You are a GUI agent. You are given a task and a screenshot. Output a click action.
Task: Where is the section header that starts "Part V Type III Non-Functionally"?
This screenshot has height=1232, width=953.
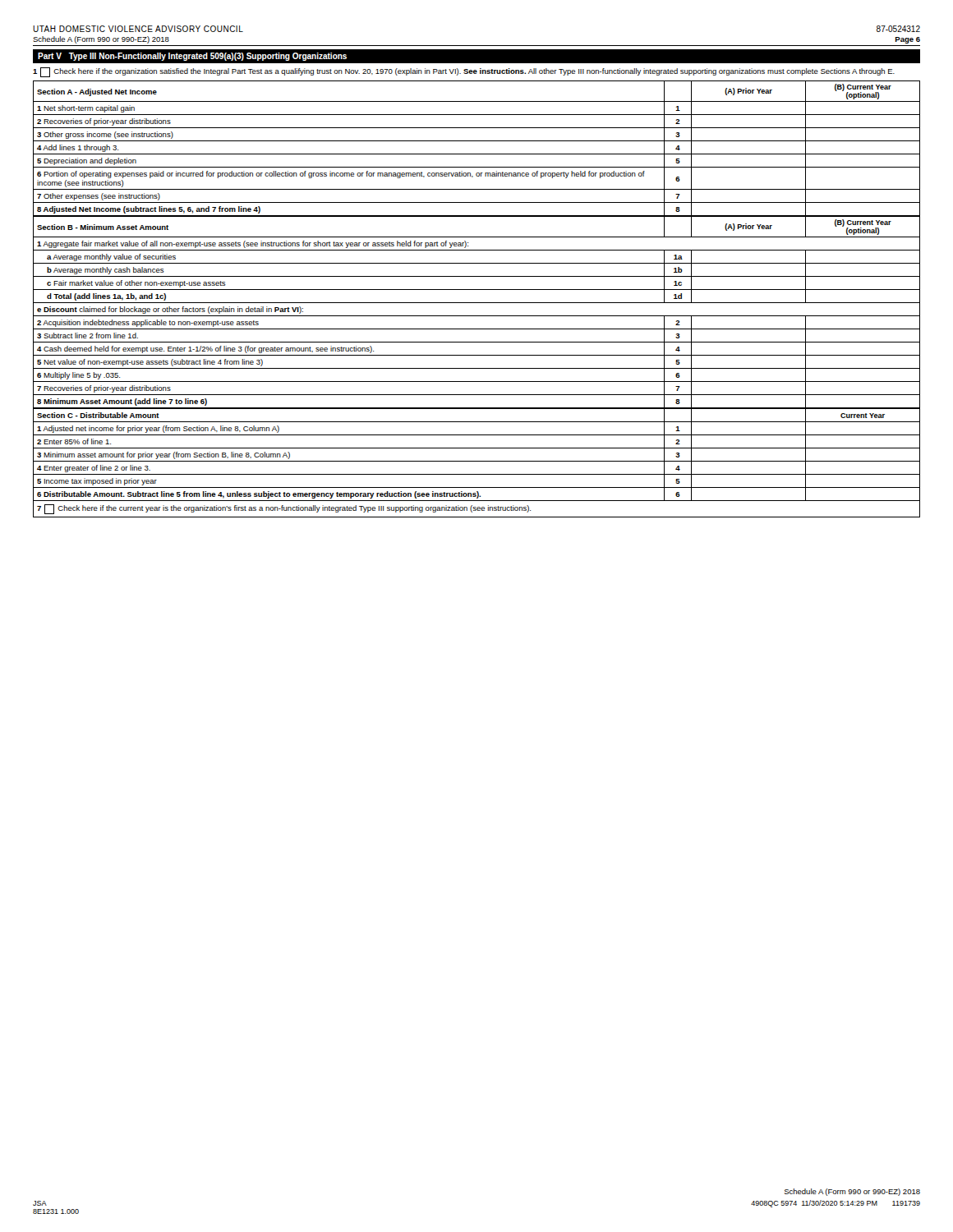(192, 56)
